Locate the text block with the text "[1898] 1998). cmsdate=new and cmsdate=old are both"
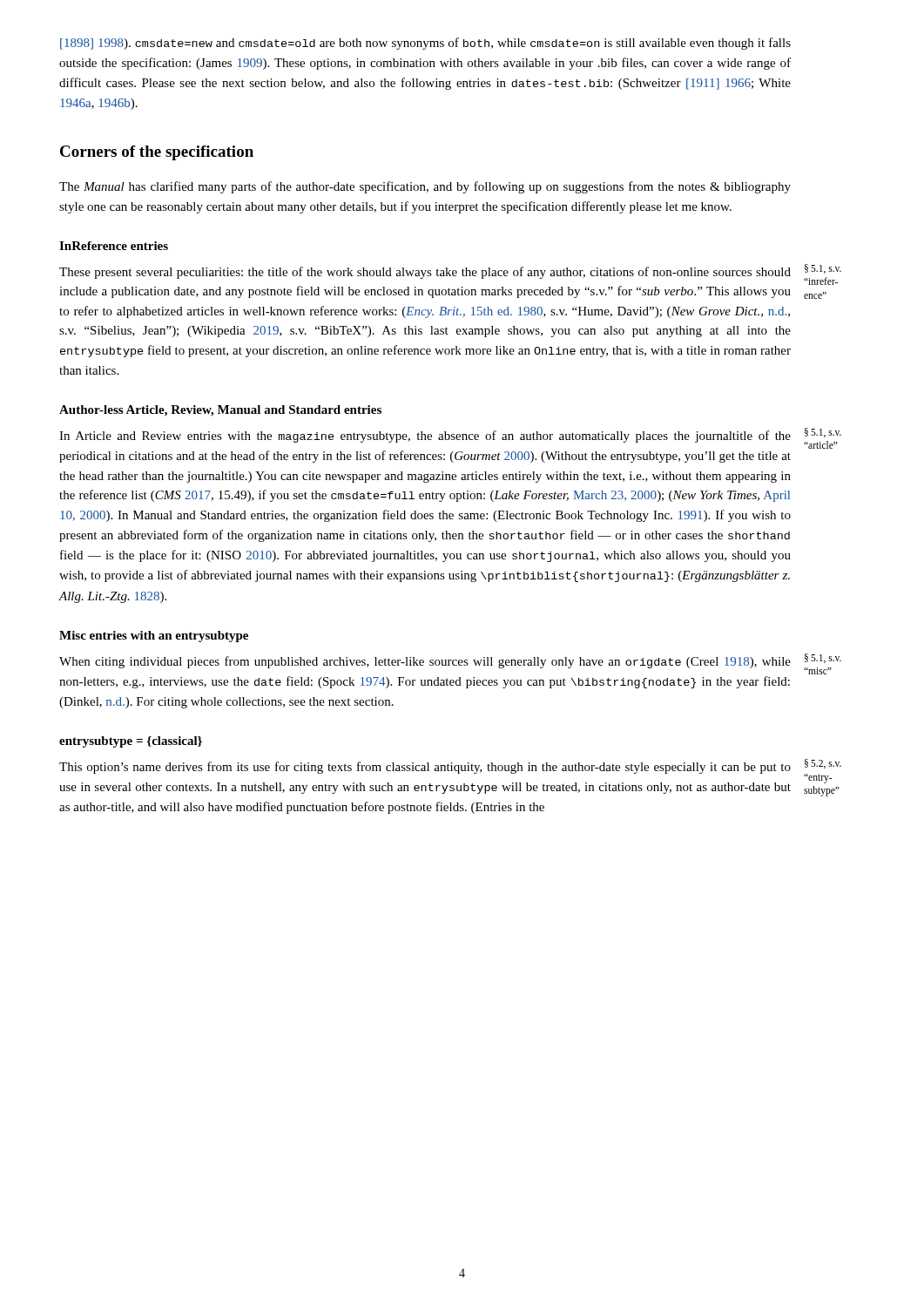The image size is (924, 1307). pos(425,73)
